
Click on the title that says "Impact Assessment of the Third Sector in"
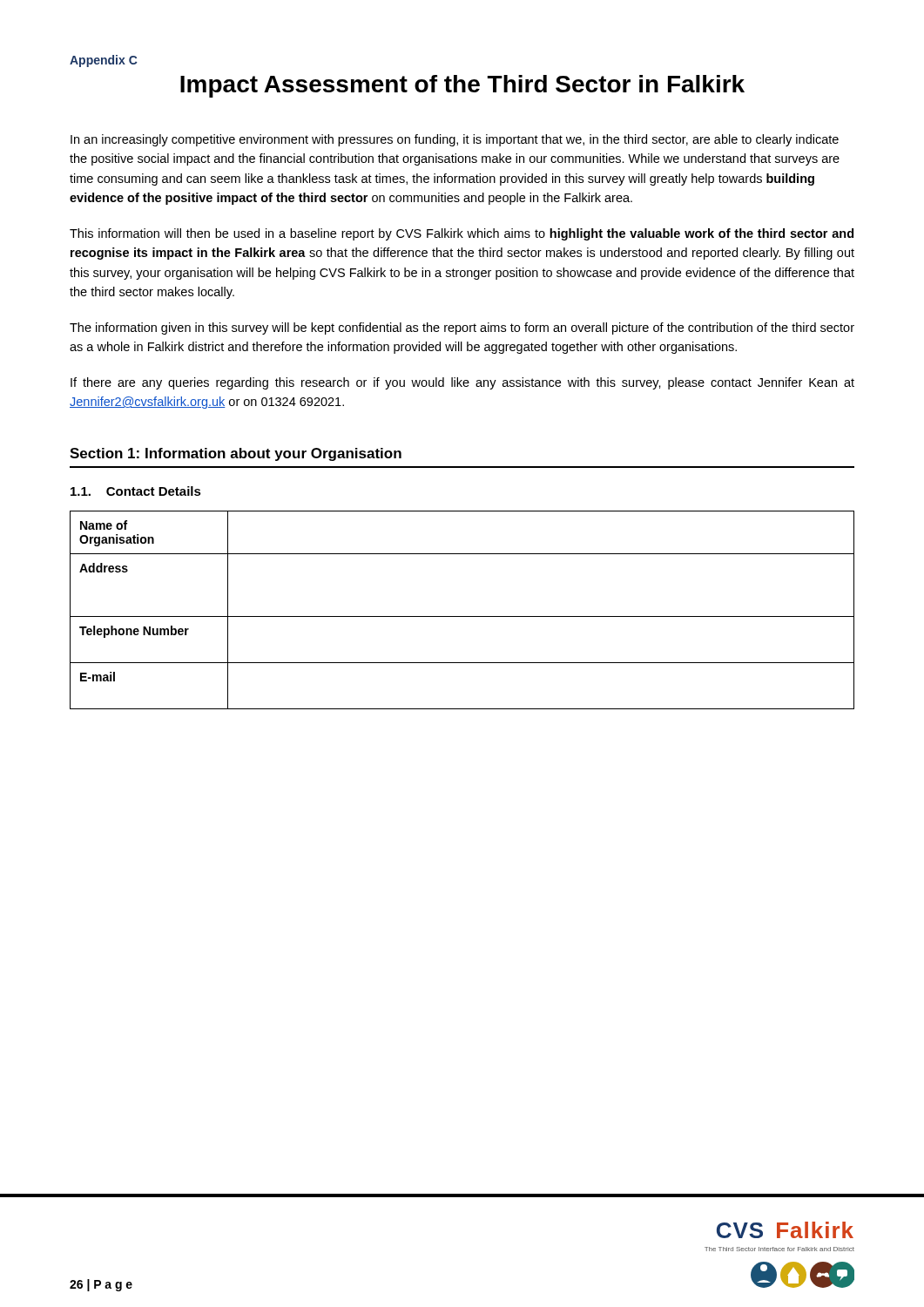(462, 84)
